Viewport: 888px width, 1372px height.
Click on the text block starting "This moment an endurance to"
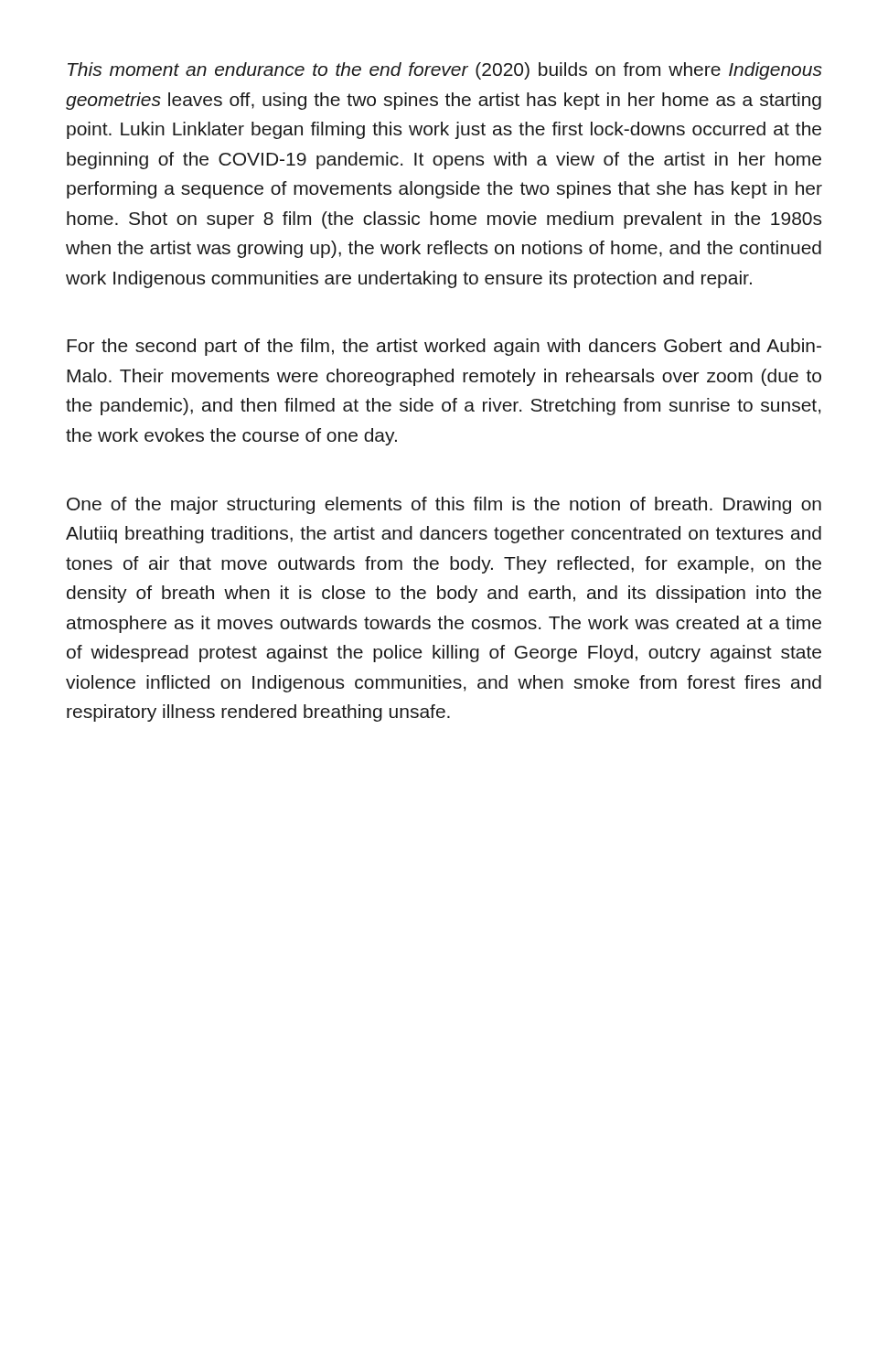[x=444, y=173]
